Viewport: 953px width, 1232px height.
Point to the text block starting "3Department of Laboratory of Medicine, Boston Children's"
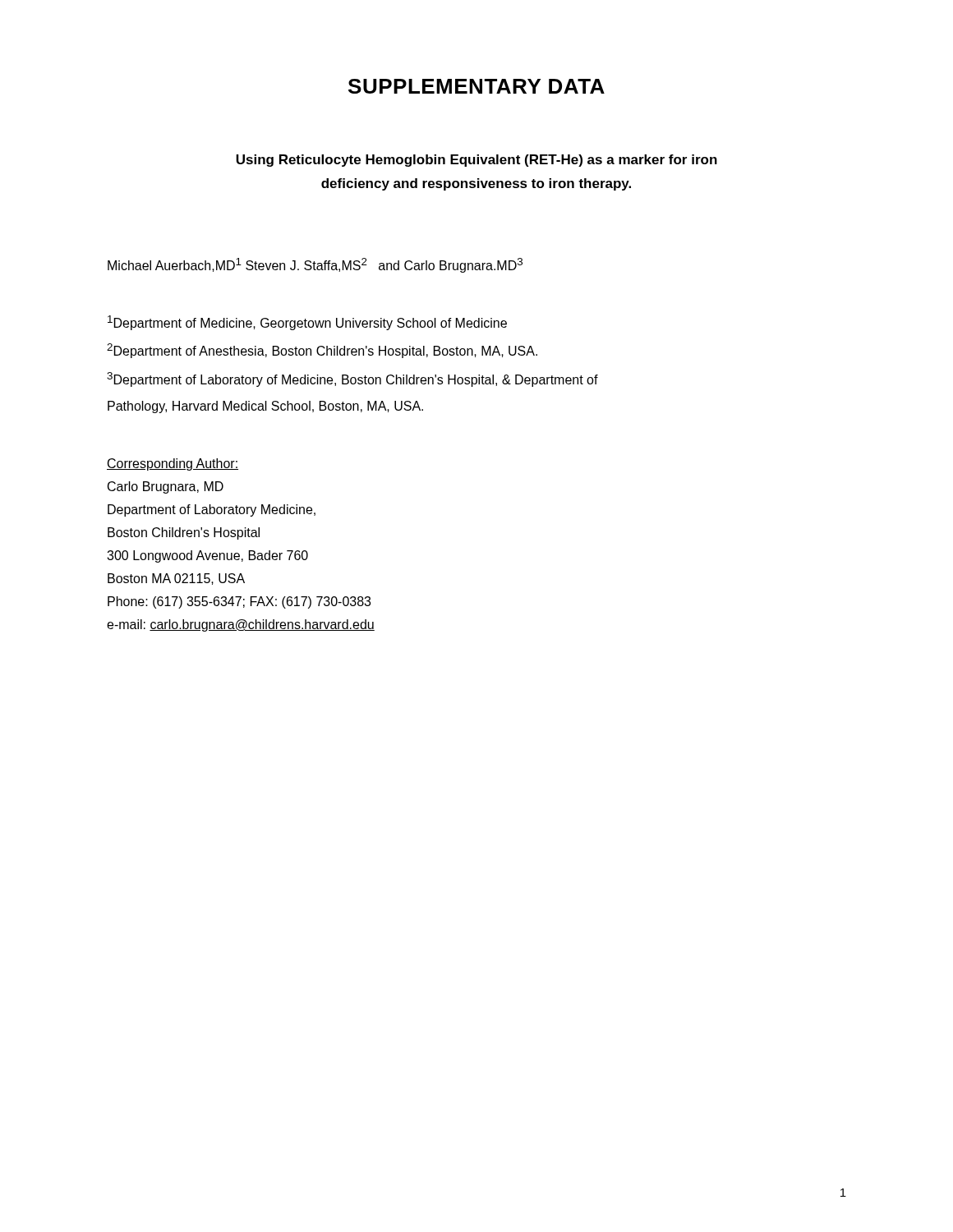click(352, 378)
